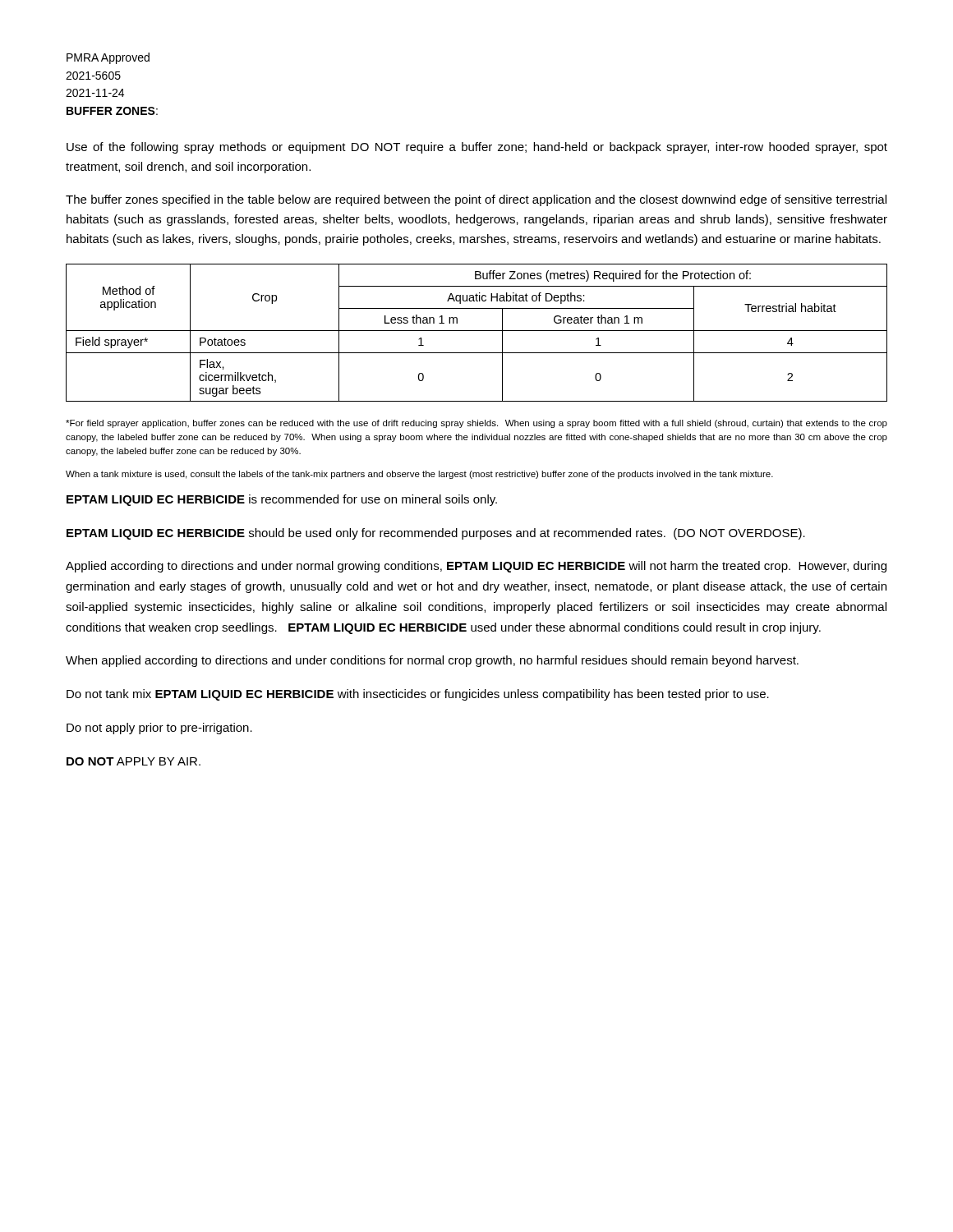The width and height of the screenshot is (953, 1232).
Task: Locate the text block that reads "Use of the following spray methods or"
Action: click(x=476, y=156)
